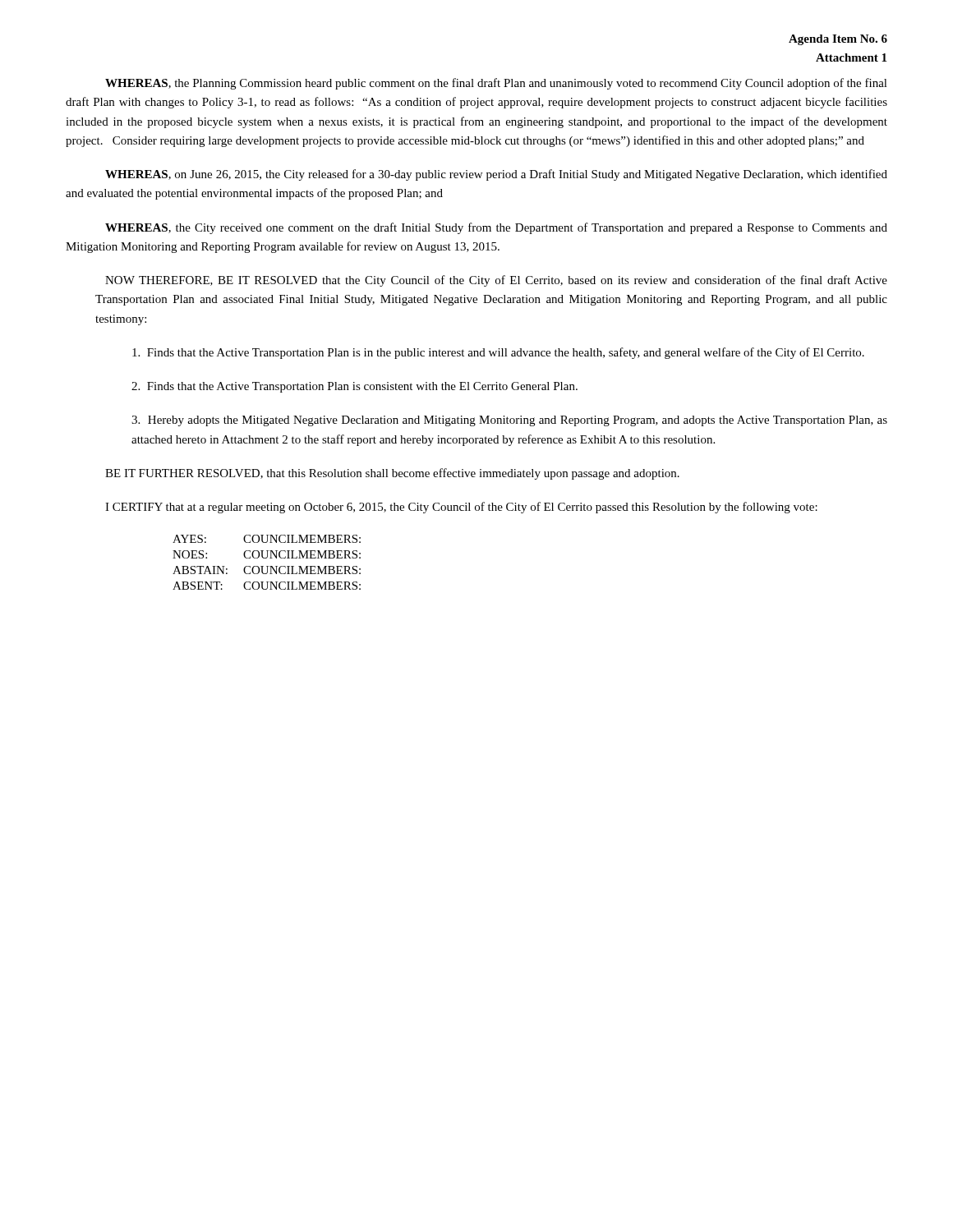Click on the text block that reads "I CERTIFY that at a"
The width and height of the screenshot is (953, 1232).
click(x=476, y=507)
